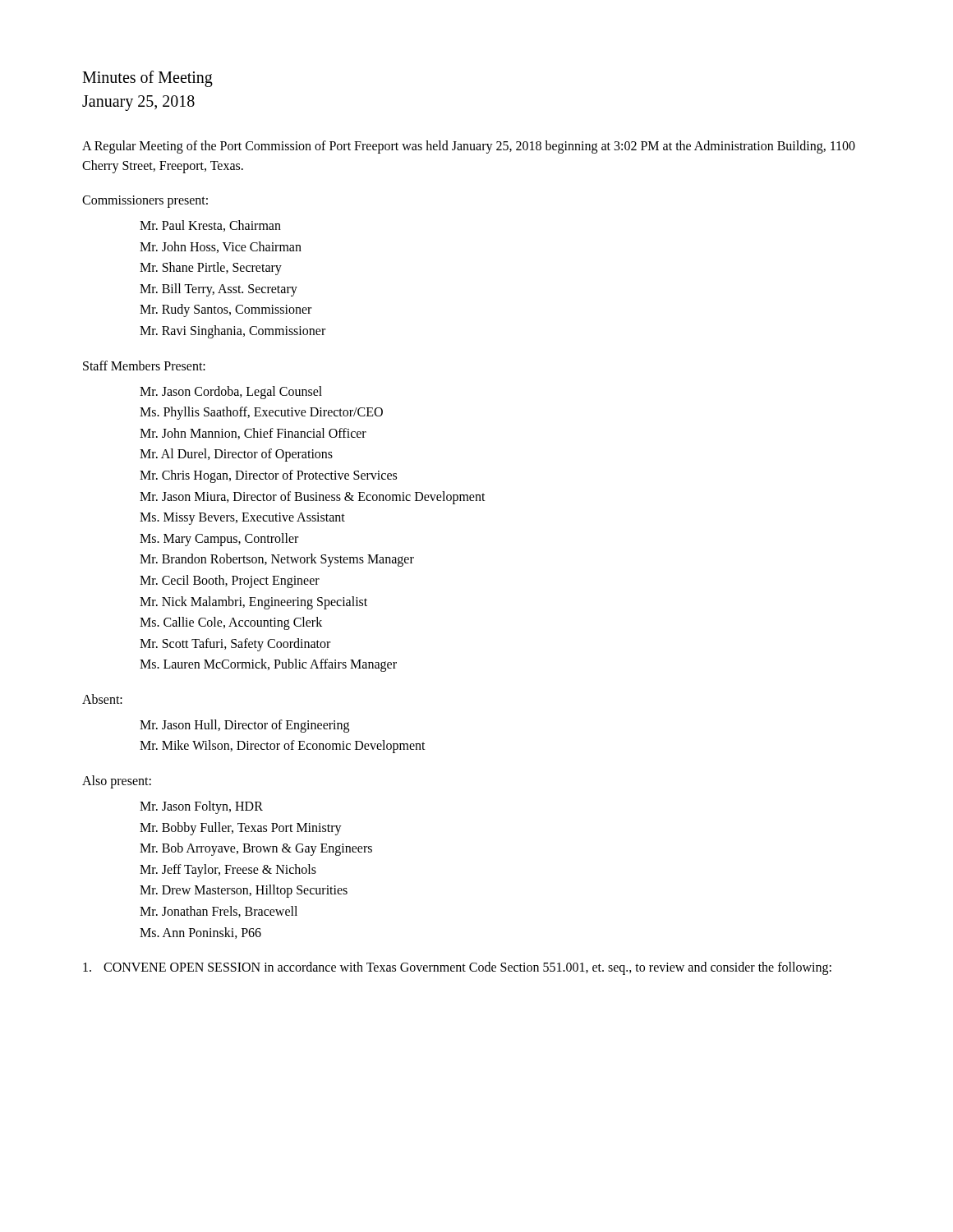Find the block on this page that starts "Mr. Shane Pirtle,"
This screenshot has width=953, height=1232.
(x=211, y=268)
